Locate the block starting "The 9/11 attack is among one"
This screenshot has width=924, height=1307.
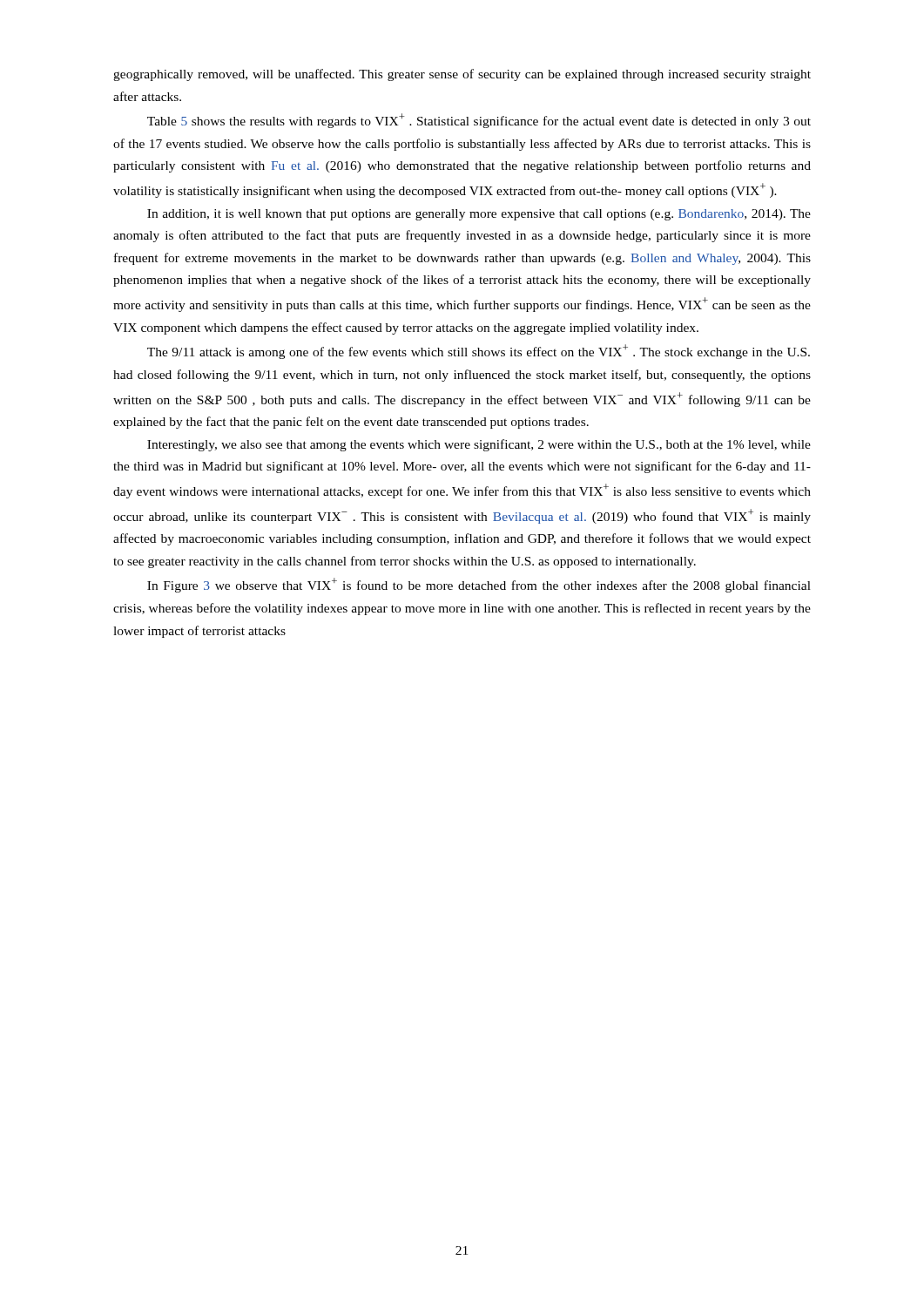(x=462, y=385)
